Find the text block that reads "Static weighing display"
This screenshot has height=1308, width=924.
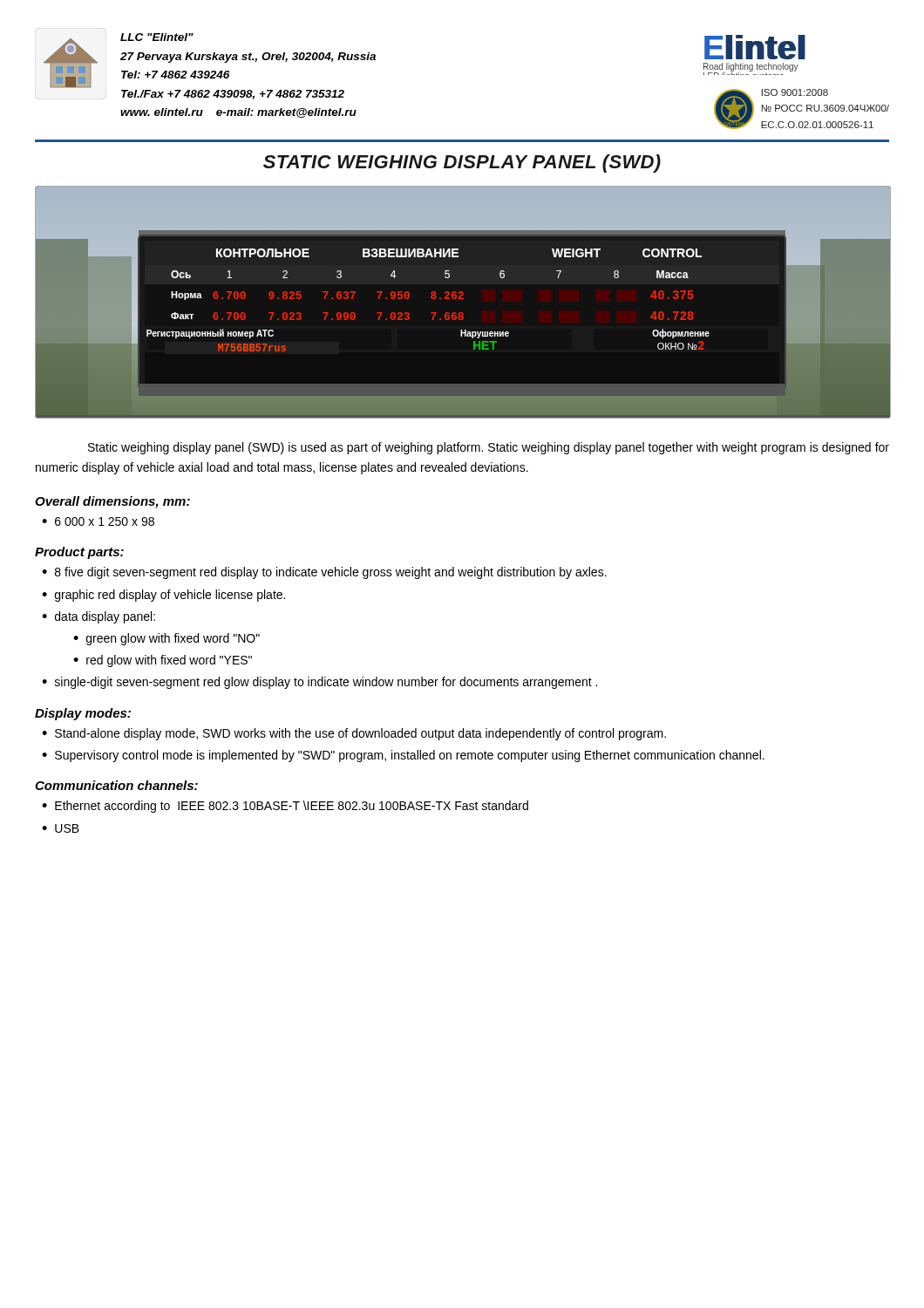tap(462, 457)
